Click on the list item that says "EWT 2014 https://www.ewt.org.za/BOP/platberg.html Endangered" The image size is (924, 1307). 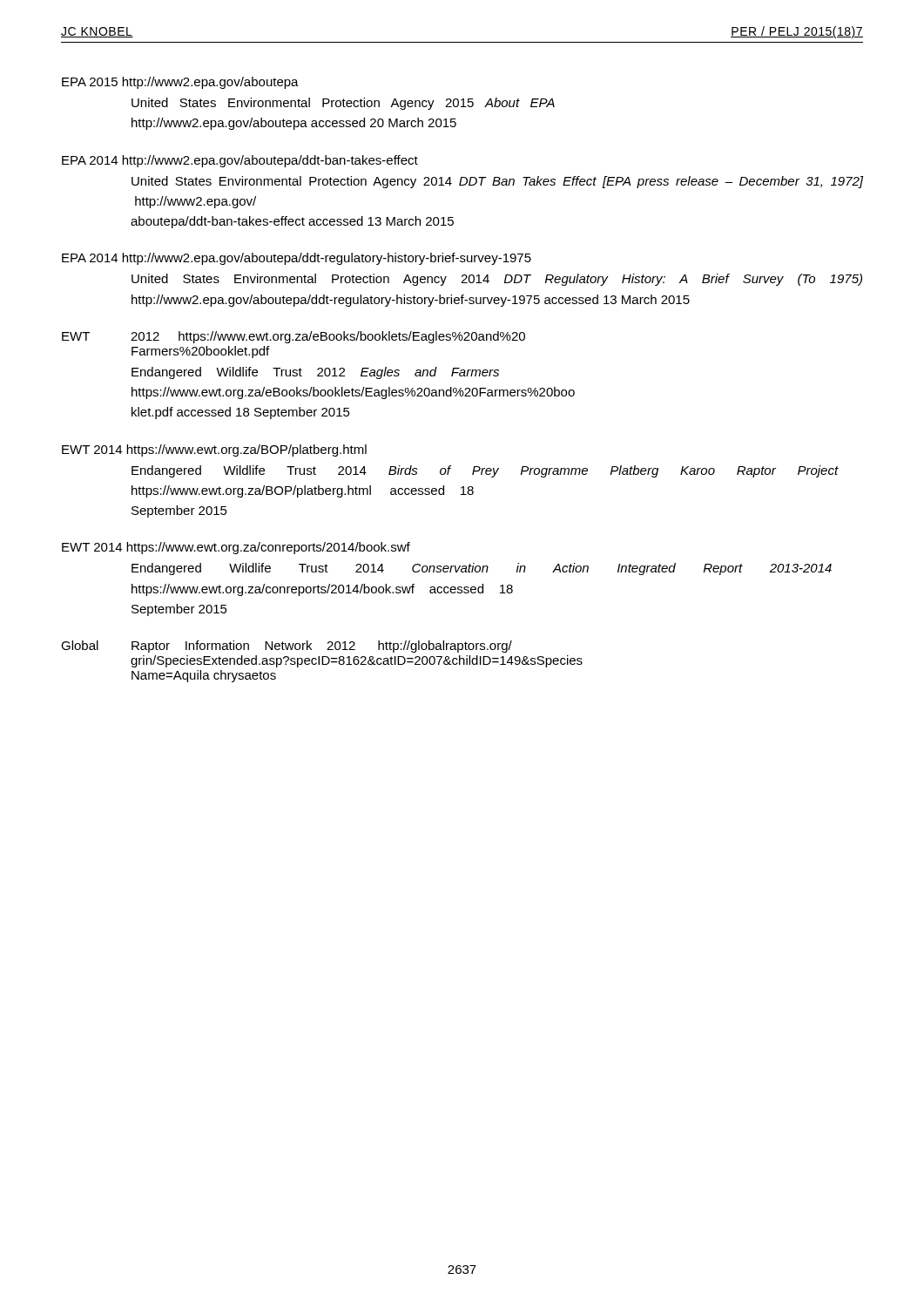[x=462, y=481]
